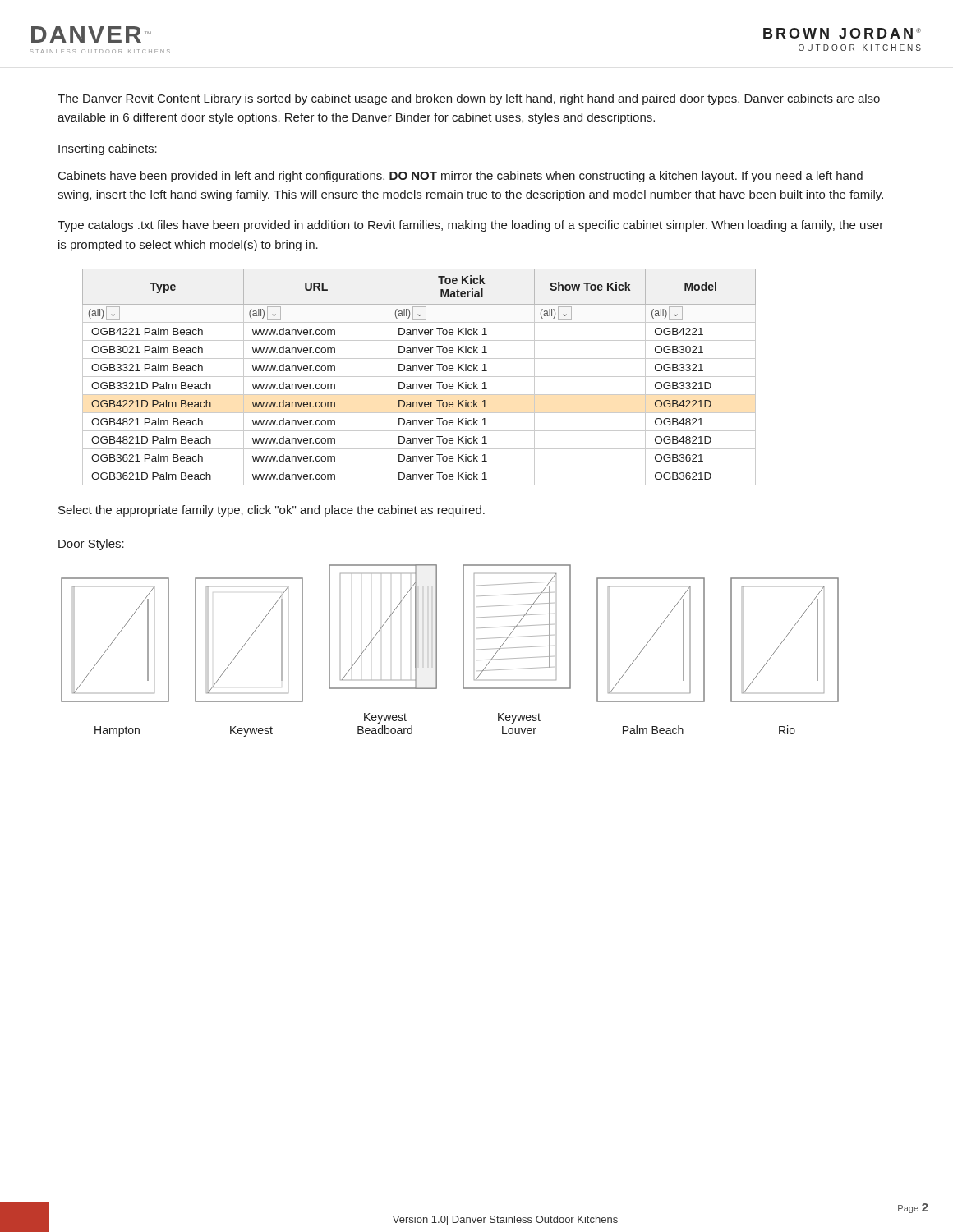The width and height of the screenshot is (953, 1232).
Task: Click on the text block starting "The Danver Revit Content"
Action: [469, 108]
